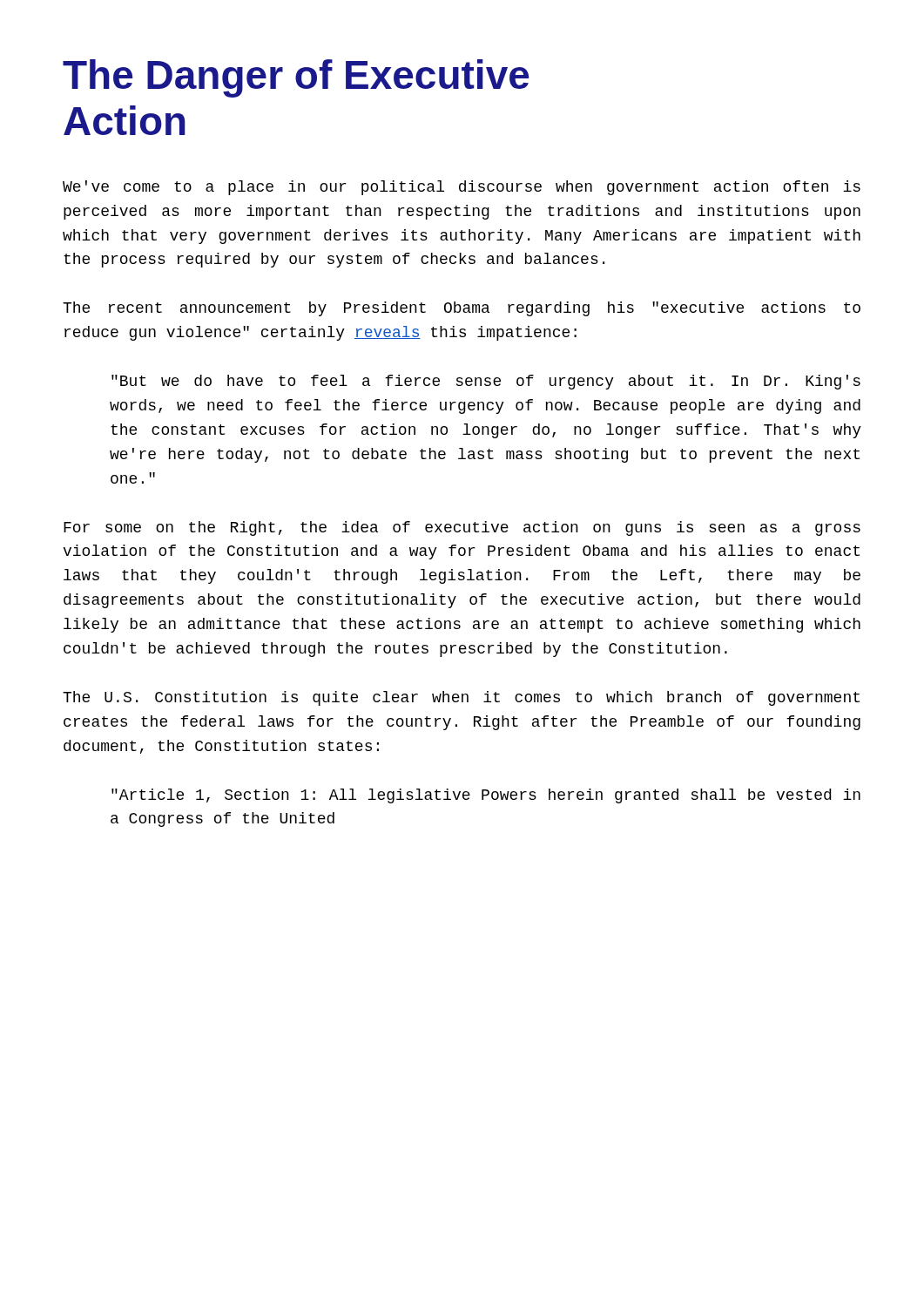Screen dimensions: 1307x924
Task: Locate the block of text that opens with "The recent announcement by President Obama regarding his"
Action: tap(462, 321)
